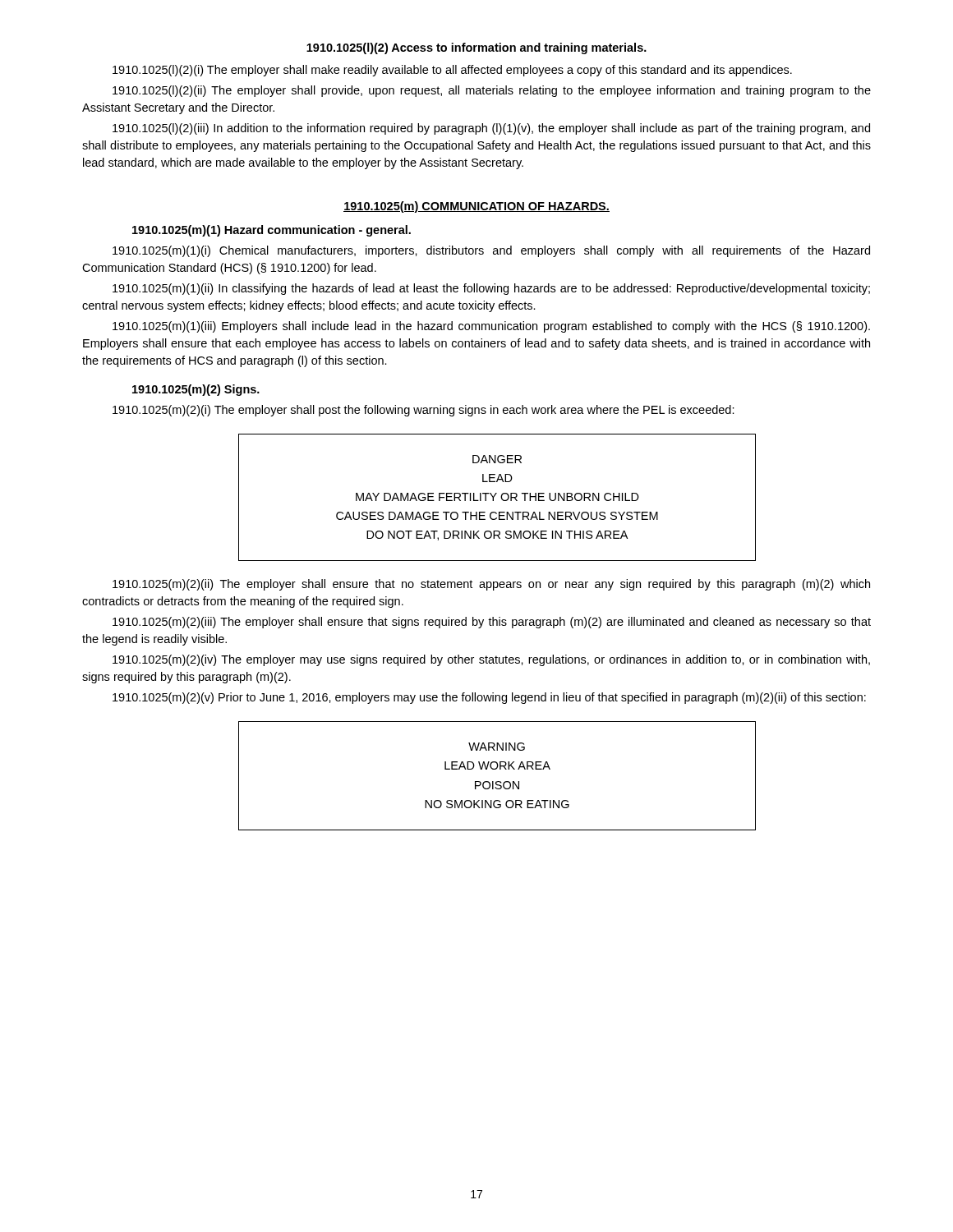Find the section header on this page that starts "1910.1025(m)(1) Hazard communication"
This screenshot has height=1232, width=953.
click(271, 230)
